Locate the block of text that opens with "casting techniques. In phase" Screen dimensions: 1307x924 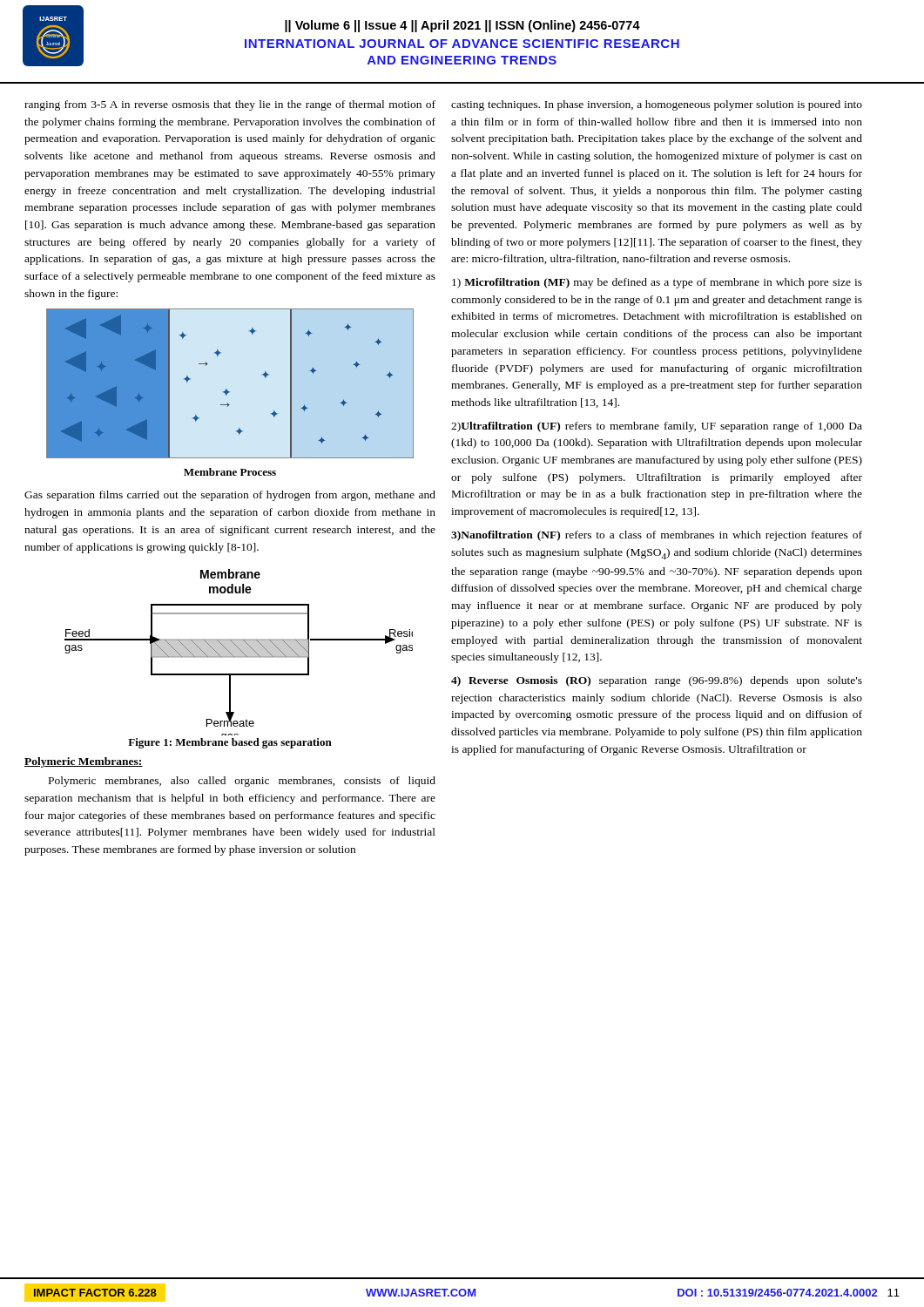pyautogui.click(x=657, y=182)
